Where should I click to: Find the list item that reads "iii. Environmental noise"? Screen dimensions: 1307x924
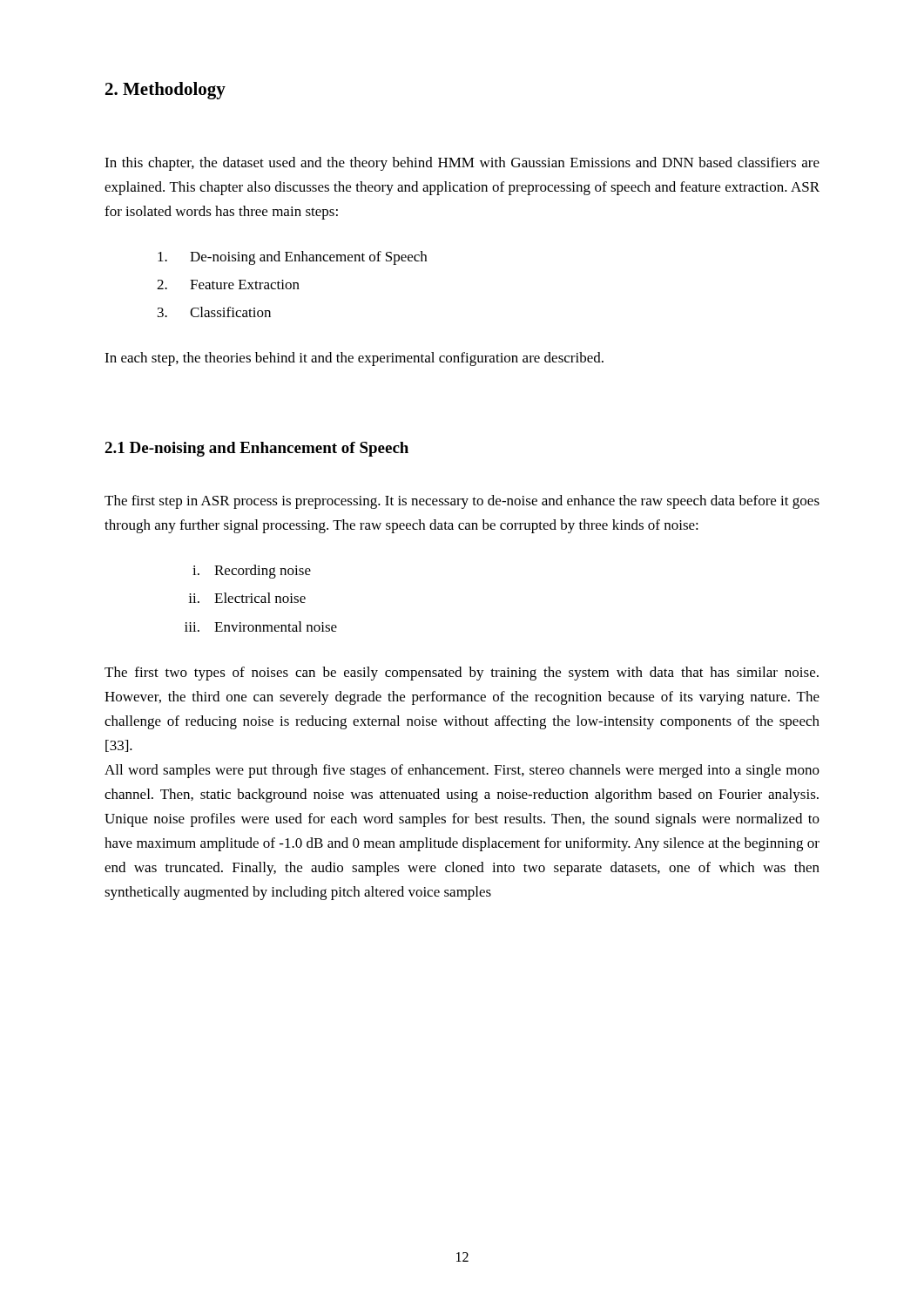(247, 627)
